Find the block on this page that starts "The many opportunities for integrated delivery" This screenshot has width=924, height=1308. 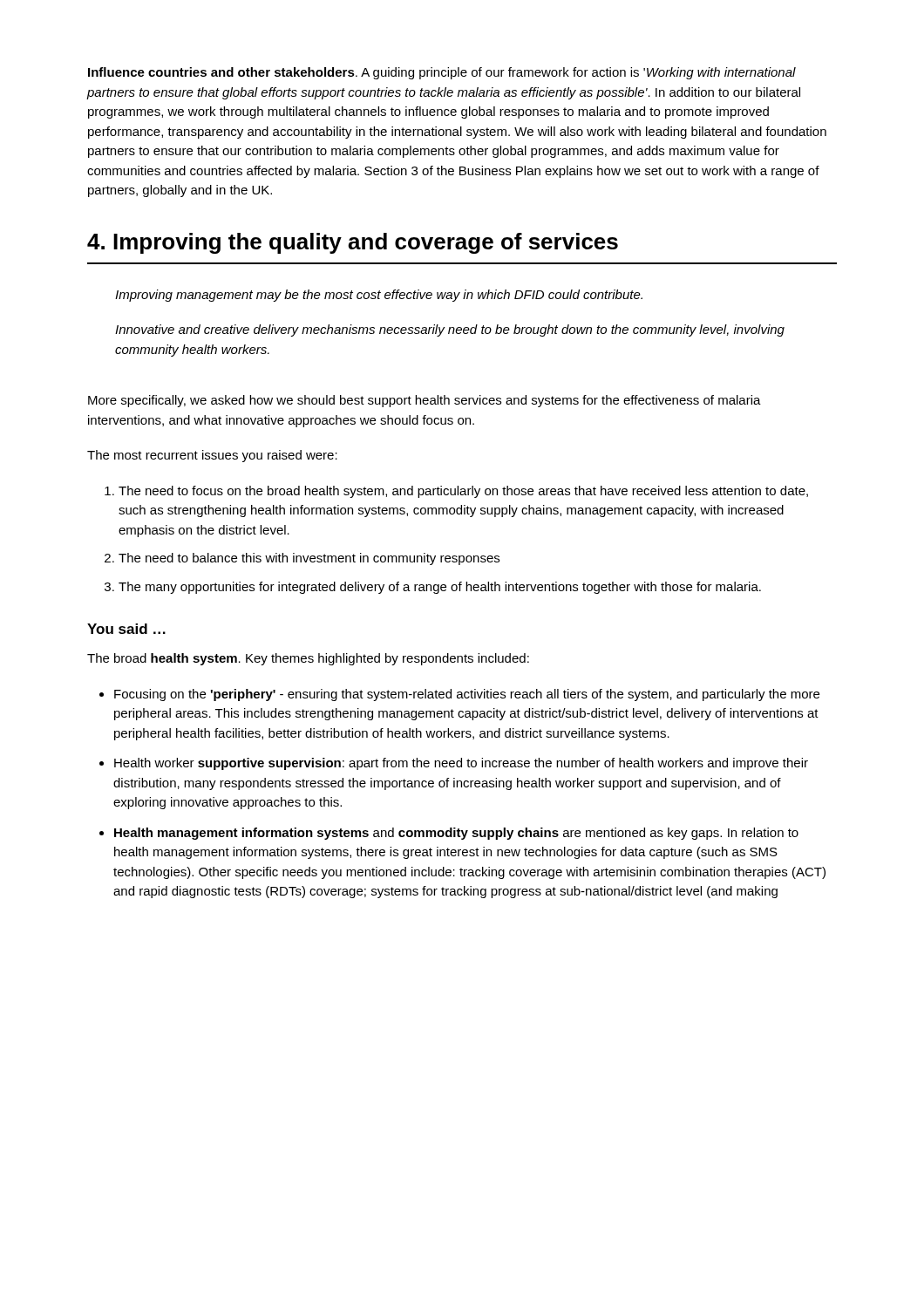[440, 586]
